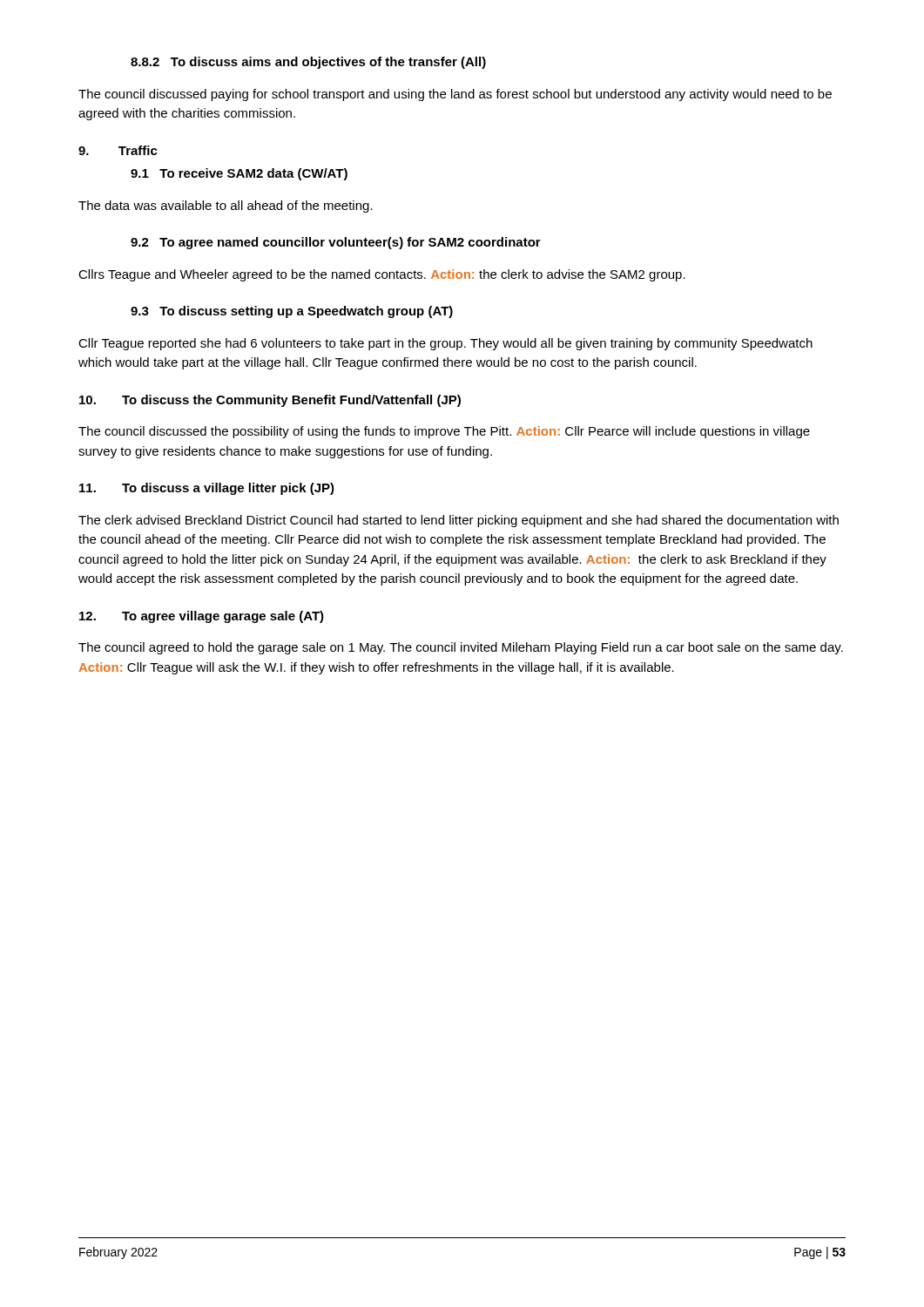924x1307 pixels.
Task: Point to the block beginning "The clerk advised Breckland District Council had"
Action: [x=459, y=549]
